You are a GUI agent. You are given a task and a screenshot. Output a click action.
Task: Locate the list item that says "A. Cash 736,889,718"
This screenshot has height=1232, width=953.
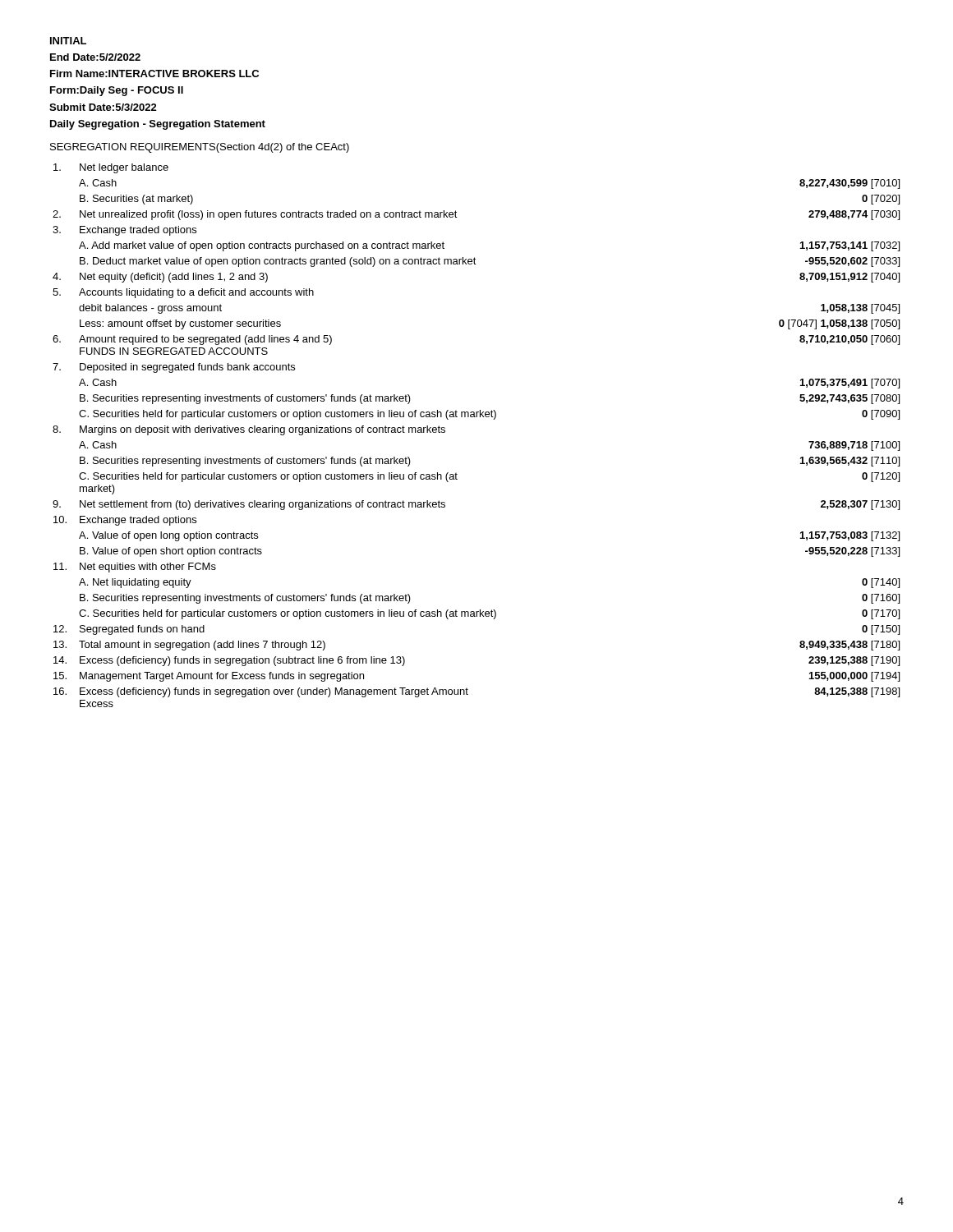(95, 447)
